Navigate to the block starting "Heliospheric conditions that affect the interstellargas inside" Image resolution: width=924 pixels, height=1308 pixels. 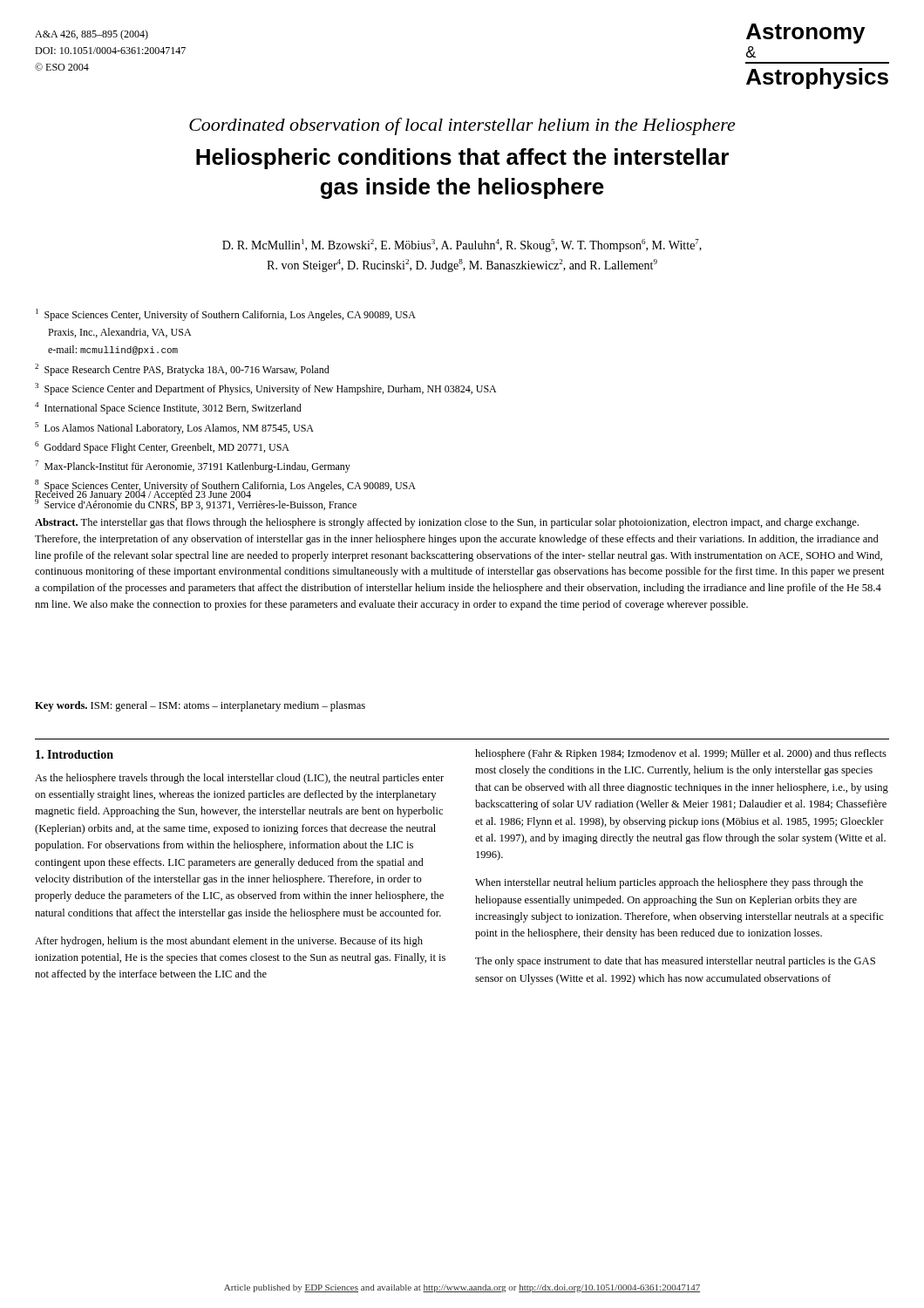pos(462,172)
